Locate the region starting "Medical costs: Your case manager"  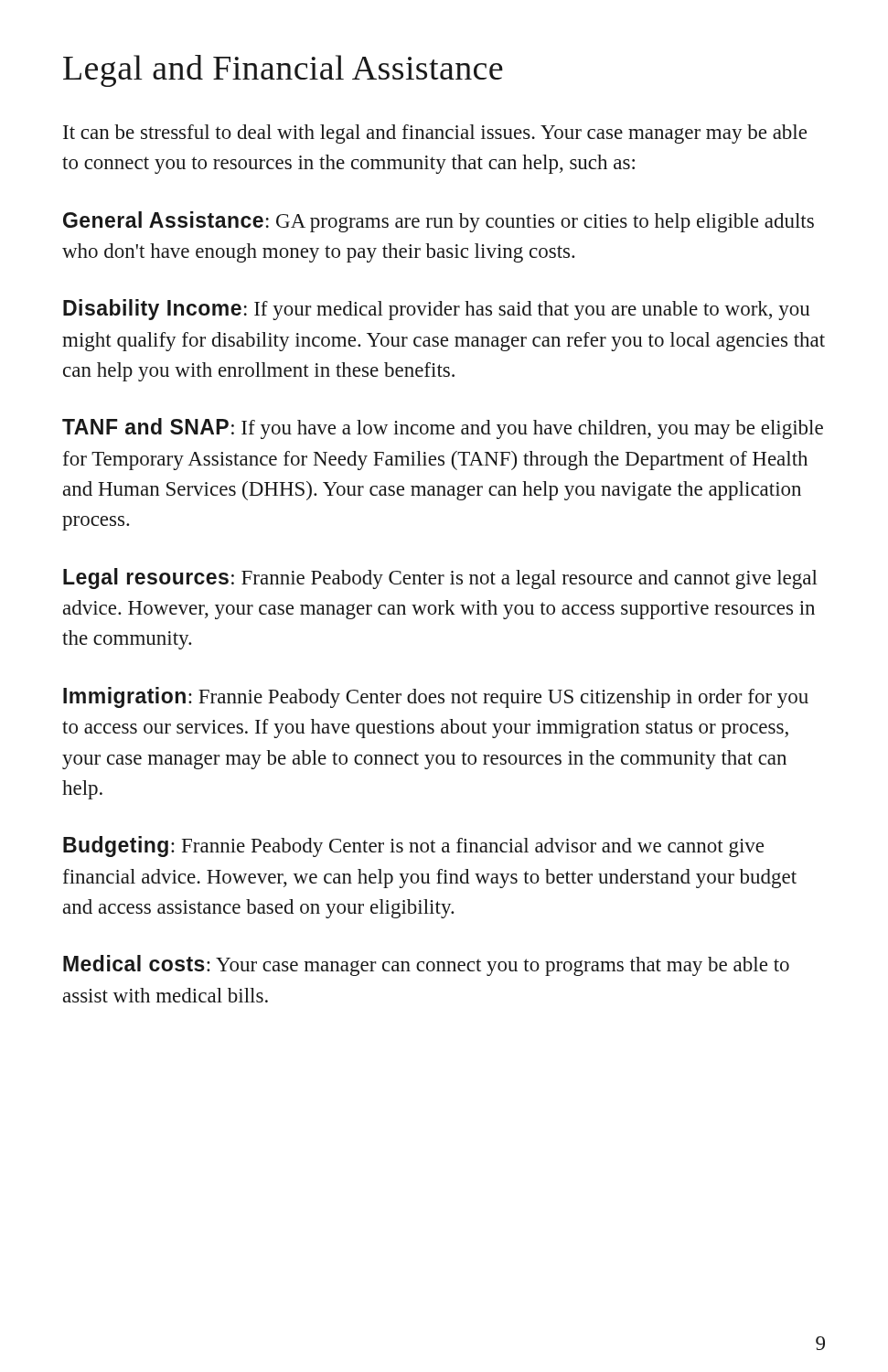point(426,979)
